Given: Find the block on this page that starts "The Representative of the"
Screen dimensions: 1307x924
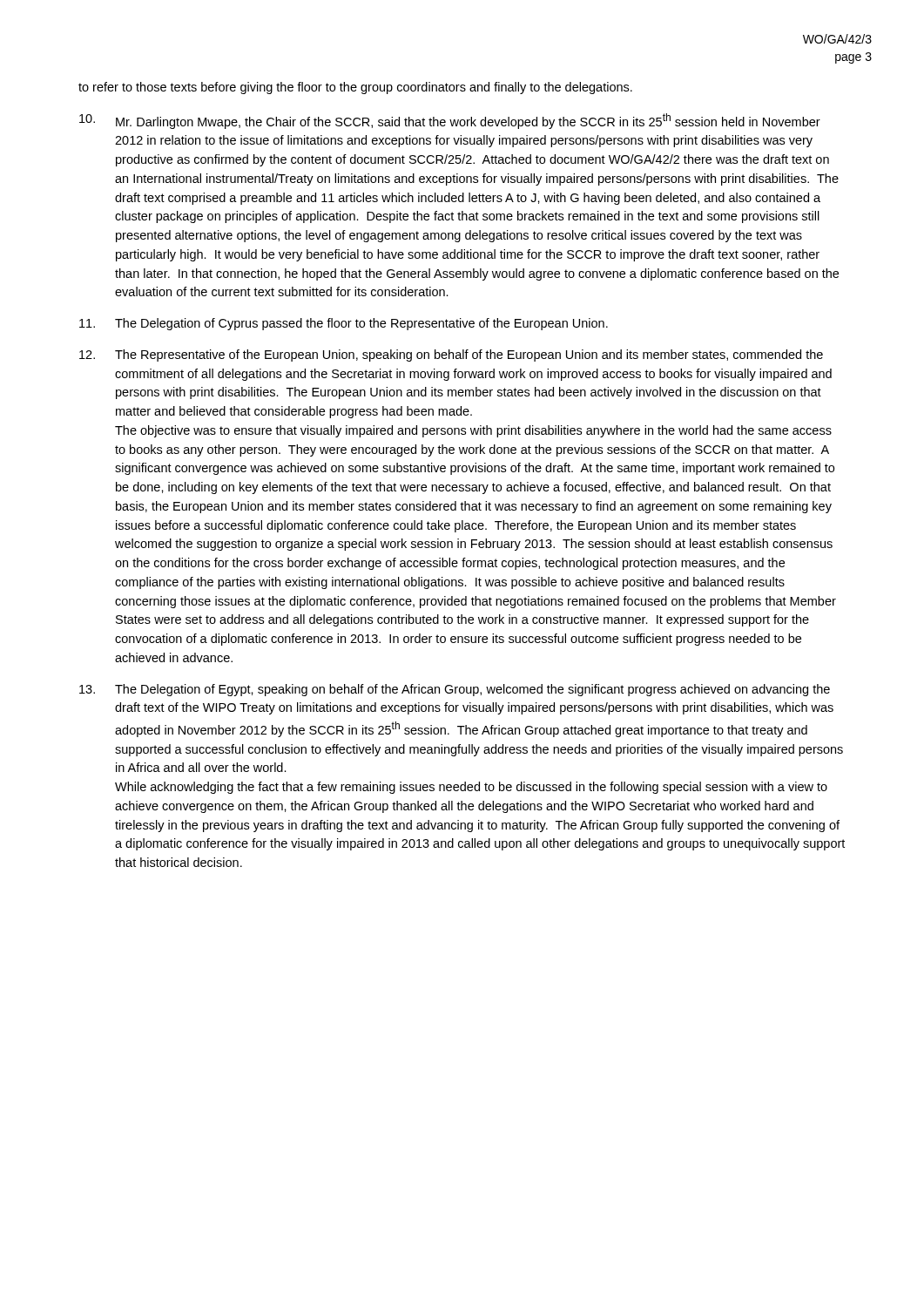Looking at the screenshot, I should coord(462,507).
